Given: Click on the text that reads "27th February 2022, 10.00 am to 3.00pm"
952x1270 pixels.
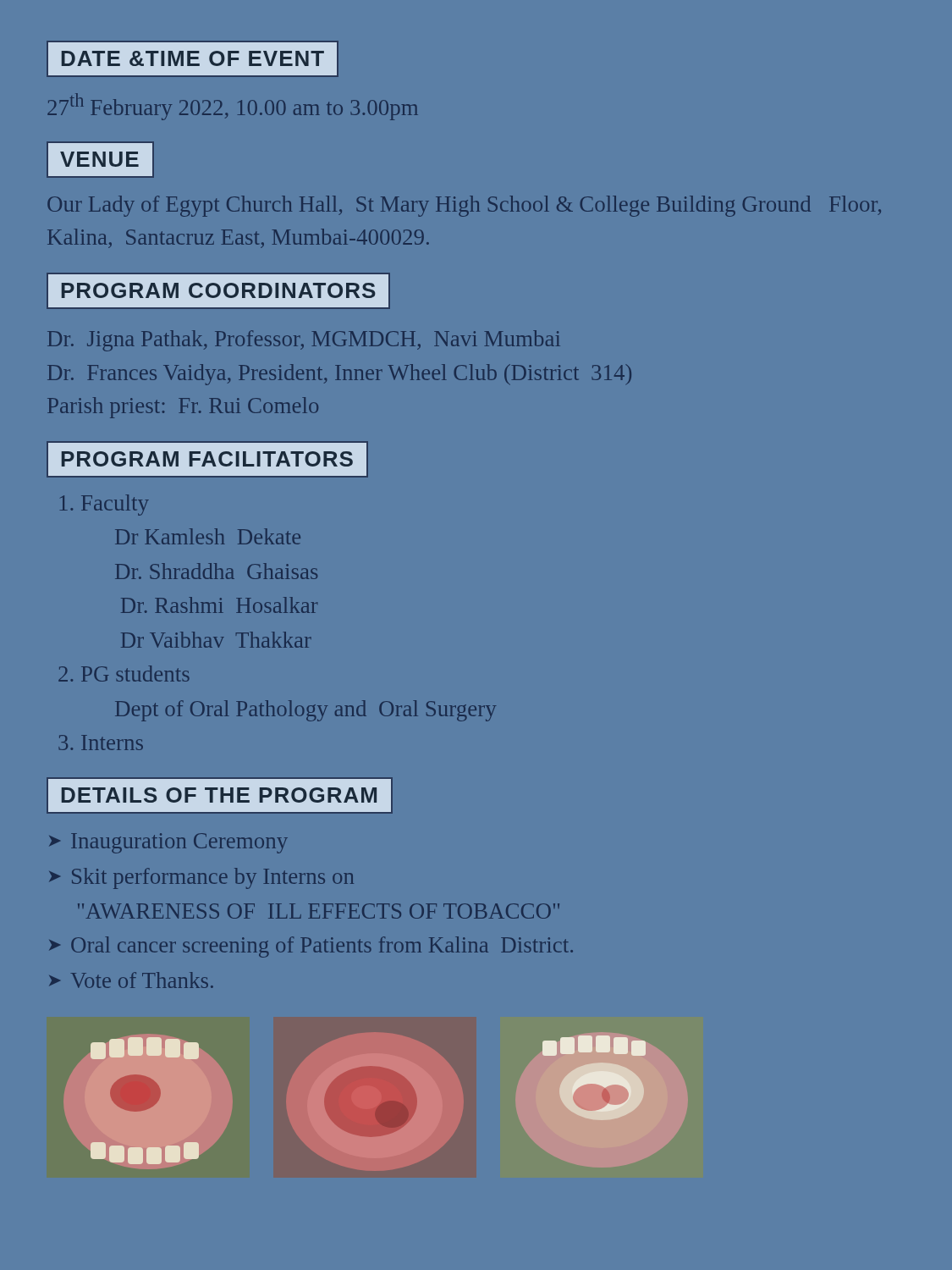Looking at the screenshot, I should (233, 105).
